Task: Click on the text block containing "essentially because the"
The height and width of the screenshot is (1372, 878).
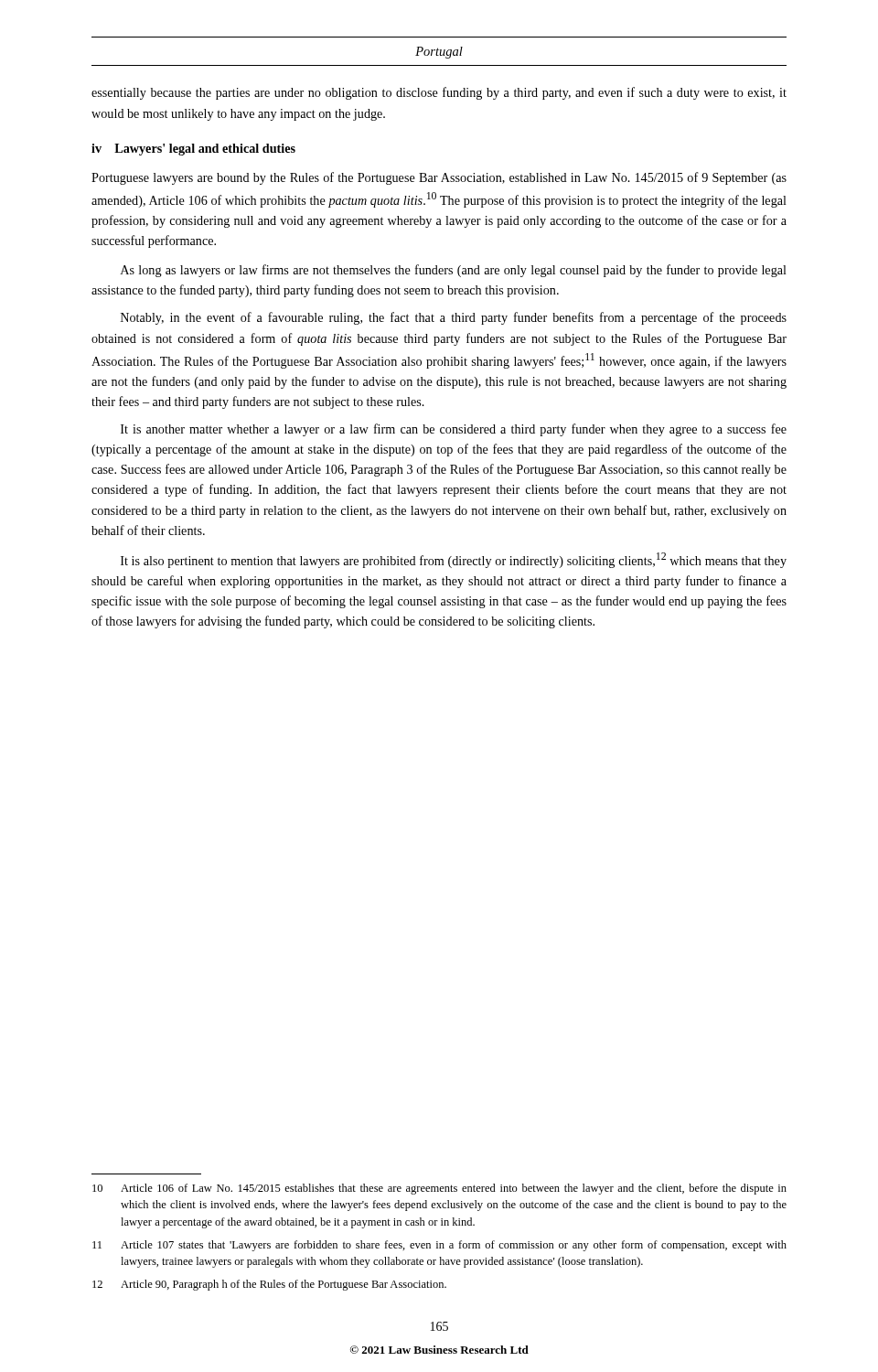Action: point(439,103)
